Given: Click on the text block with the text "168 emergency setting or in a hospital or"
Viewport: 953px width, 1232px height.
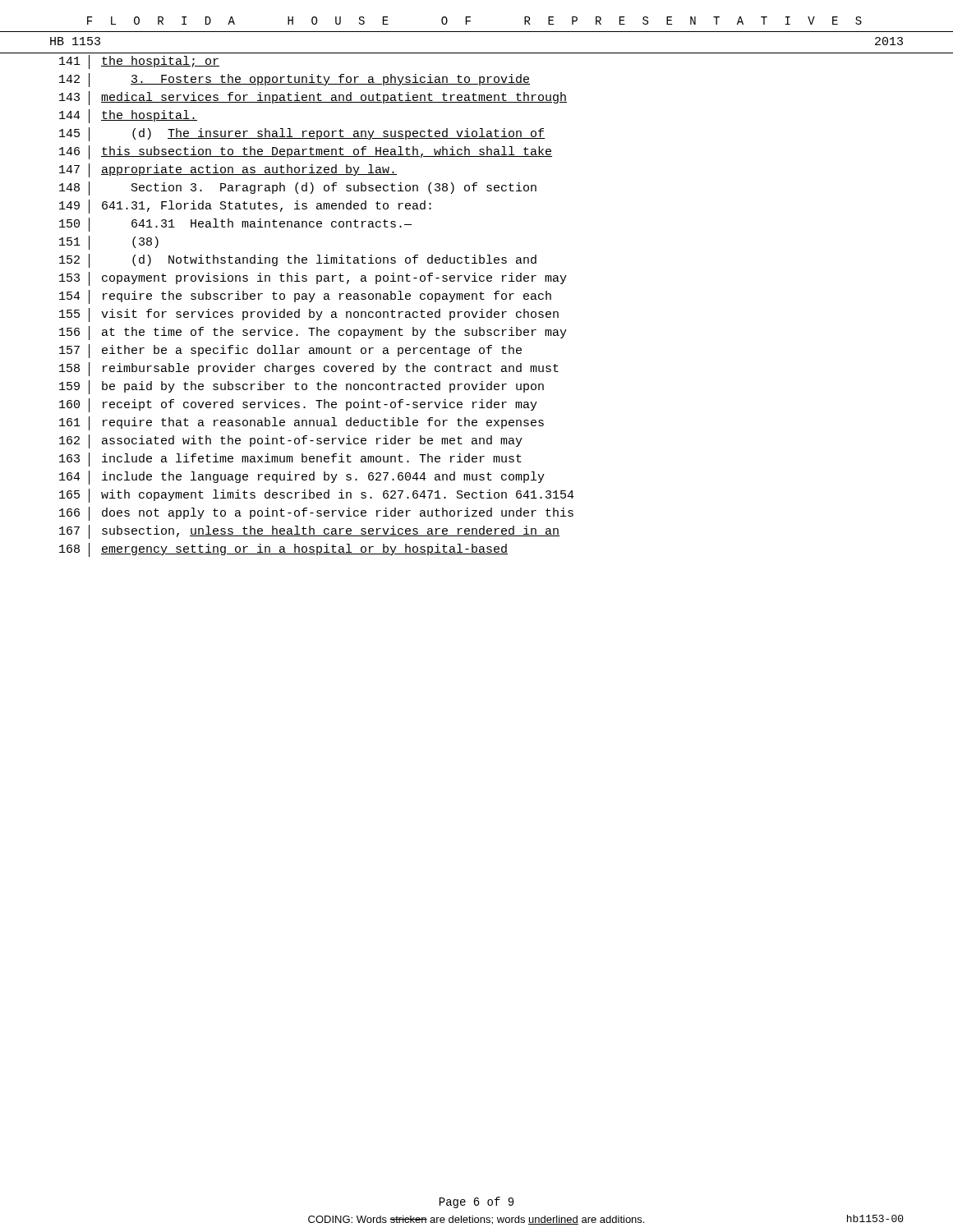Looking at the screenshot, I should pos(476,550).
